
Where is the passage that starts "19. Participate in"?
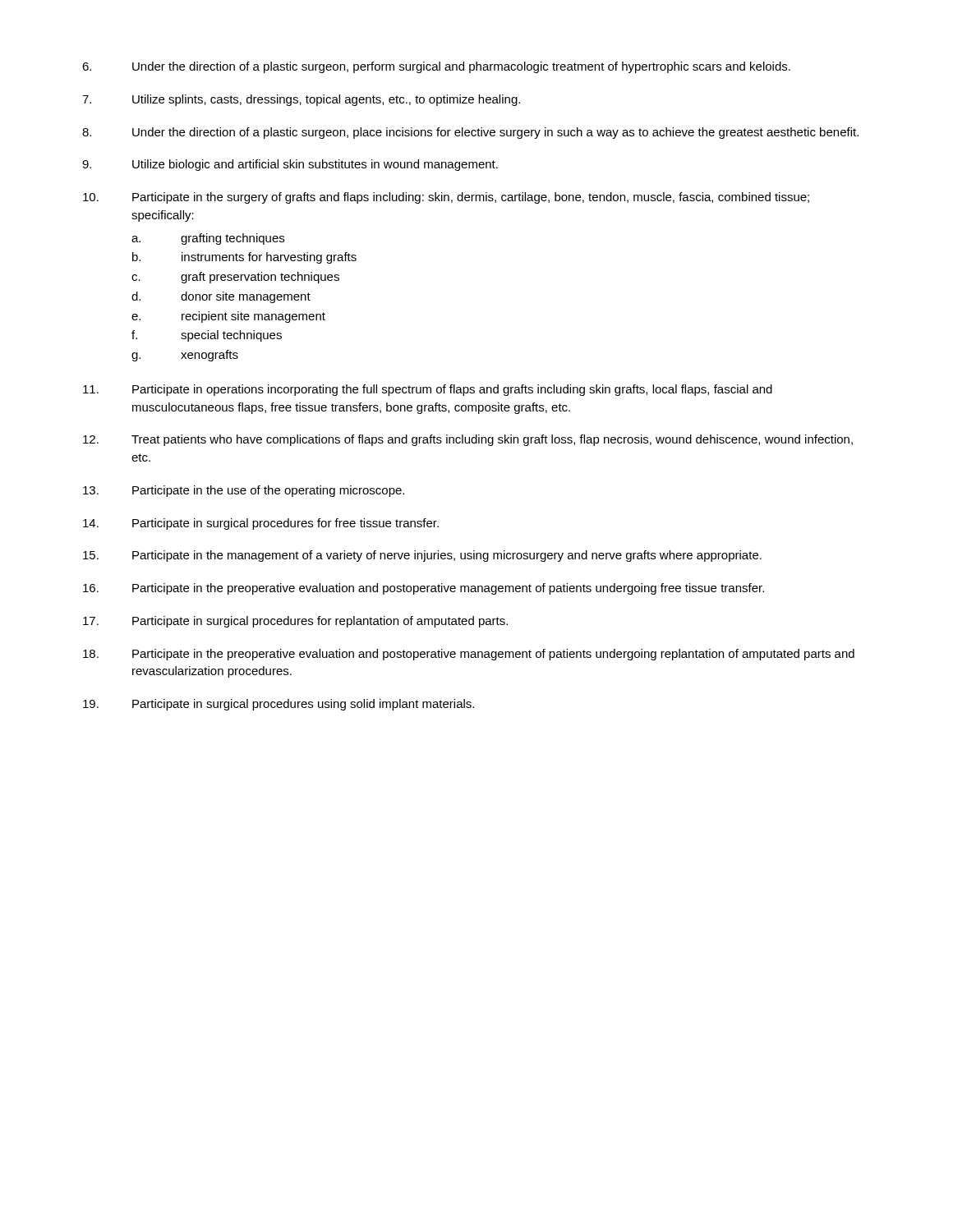pos(476,704)
